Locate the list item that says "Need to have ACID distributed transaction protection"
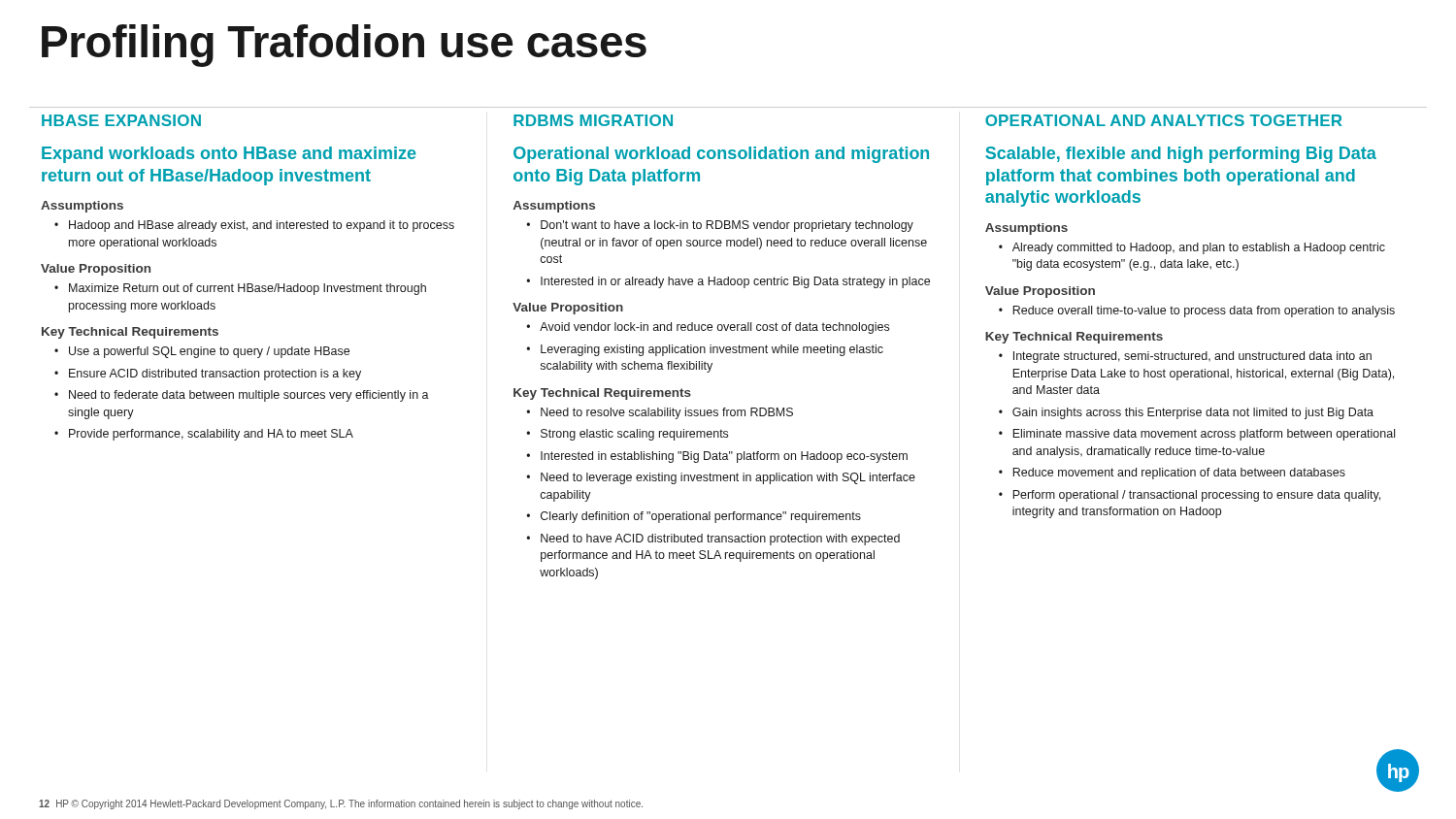The height and width of the screenshot is (819, 1456). click(x=720, y=555)
